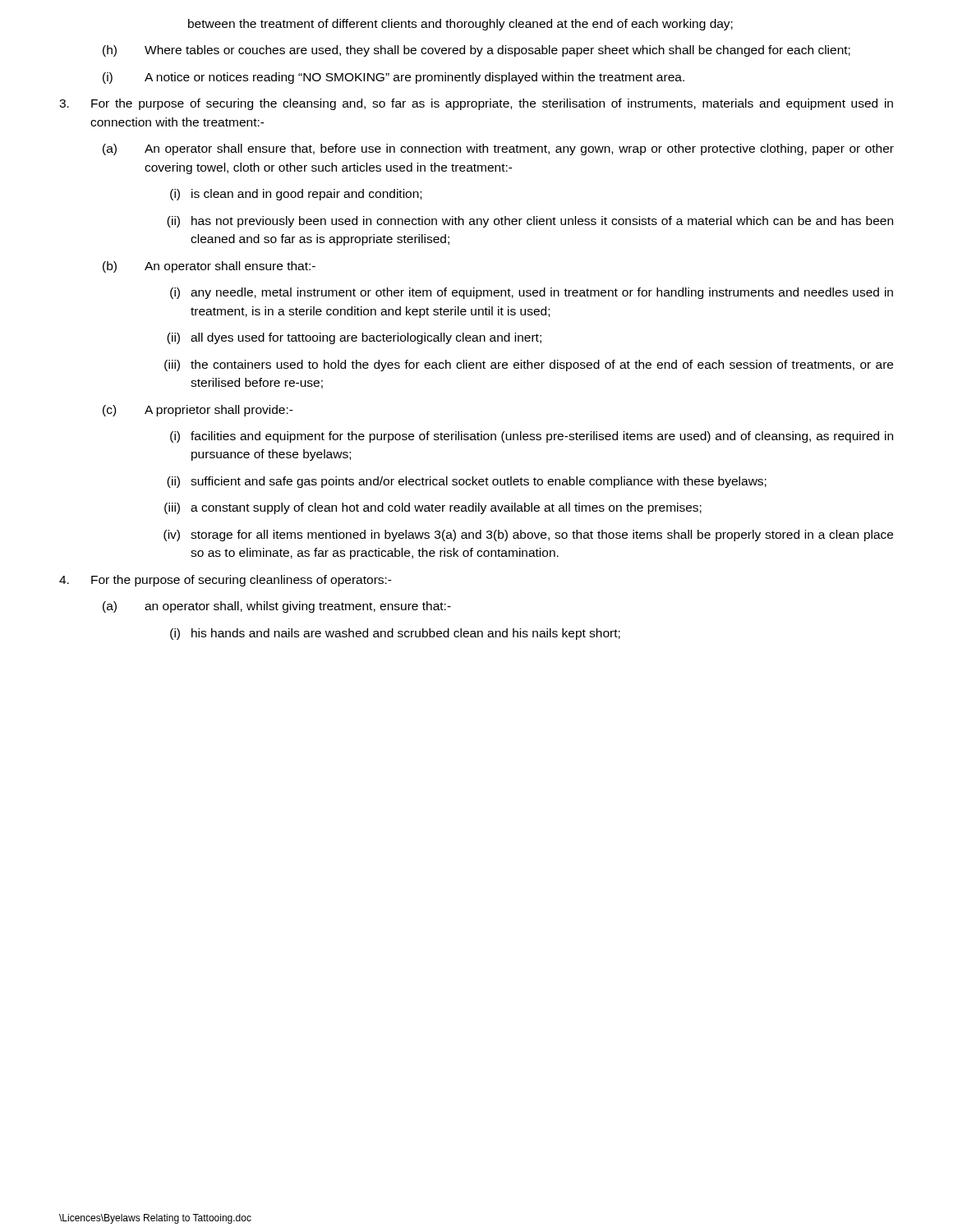The height and width of the screenshot is (1232, 953).
Task: Point to the block beginning "(iv) storage for all"
Action: [x=519, y=544]
